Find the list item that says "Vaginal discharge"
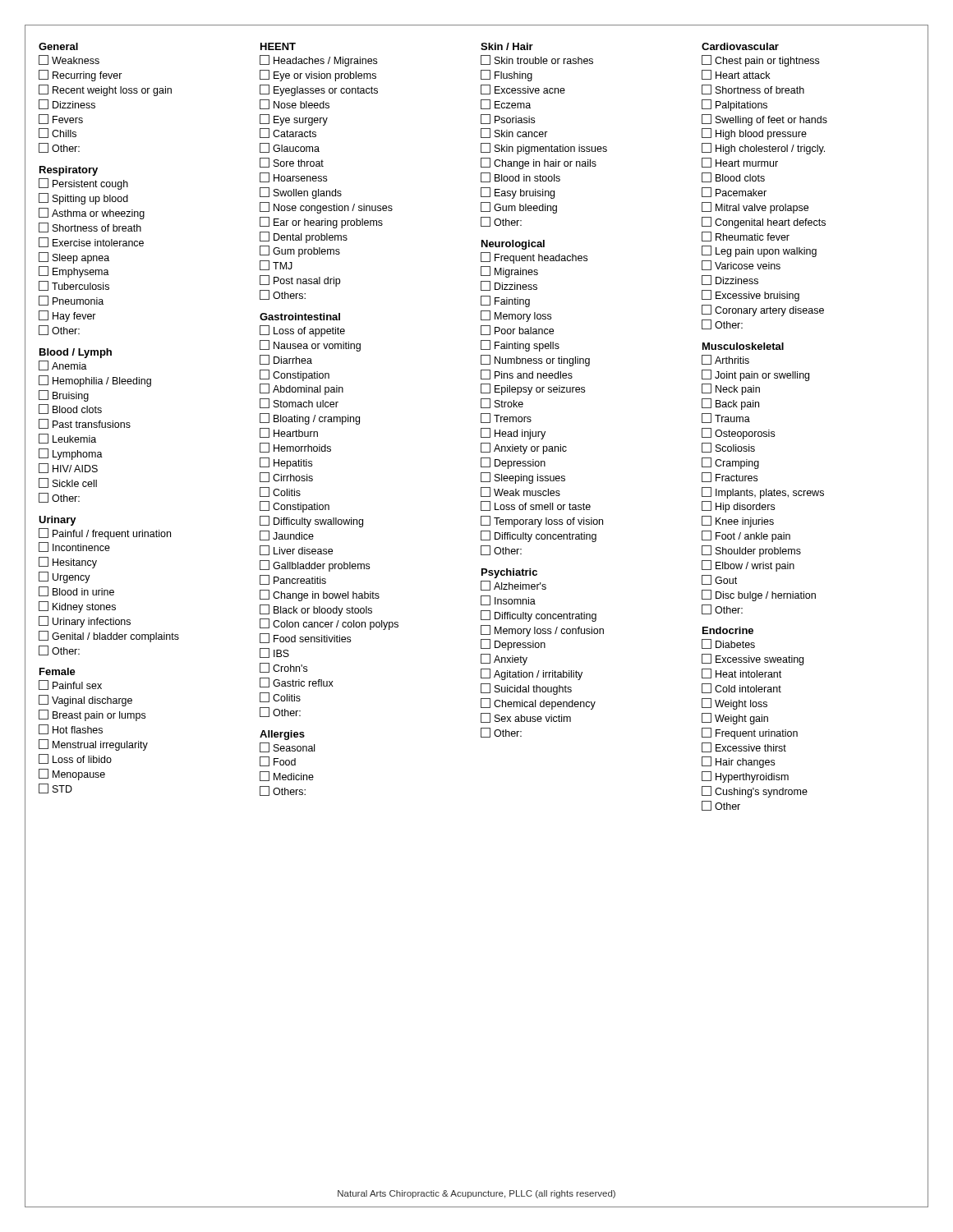 (x=86, y=701)
